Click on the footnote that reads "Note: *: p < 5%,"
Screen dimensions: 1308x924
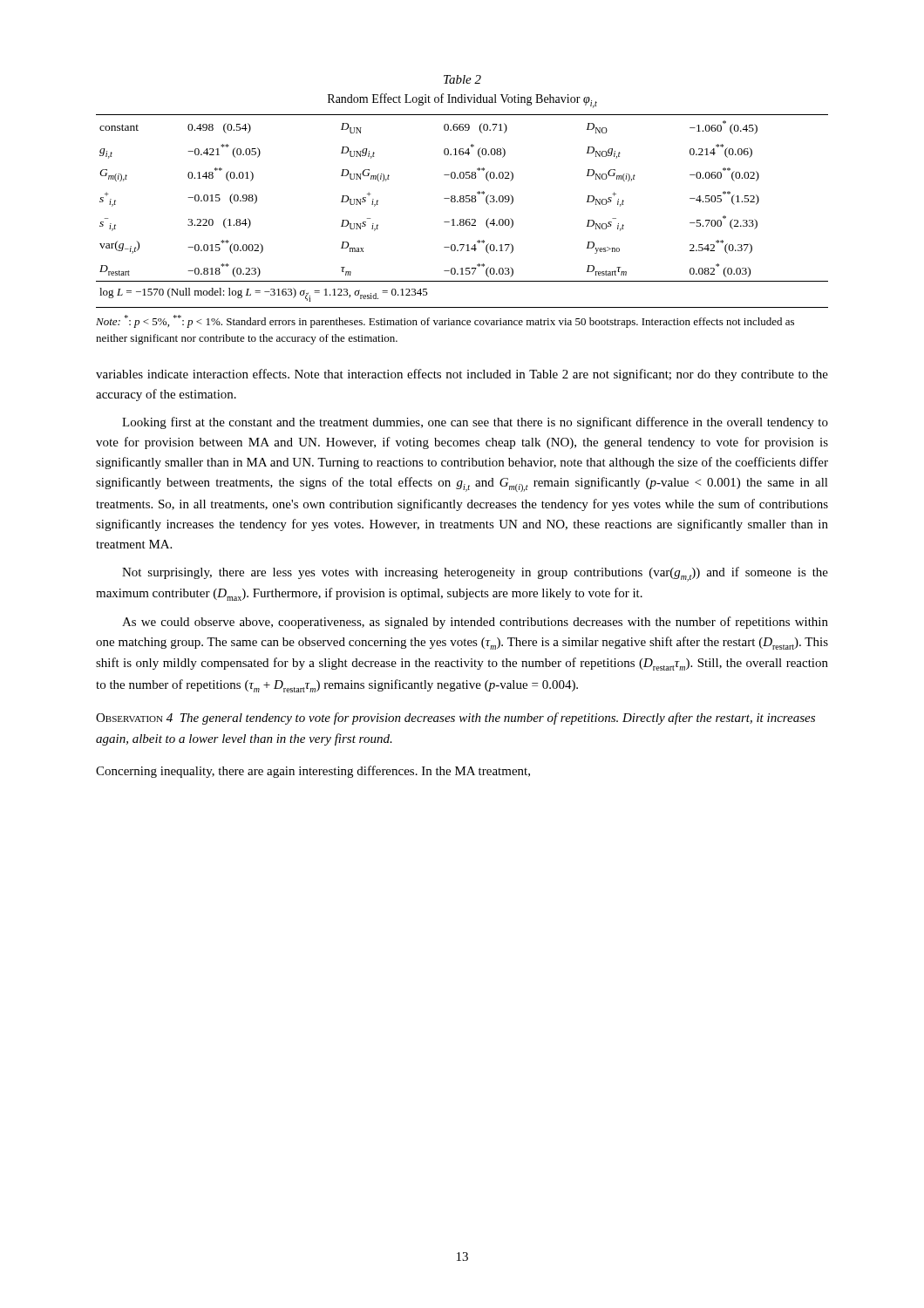445,329
